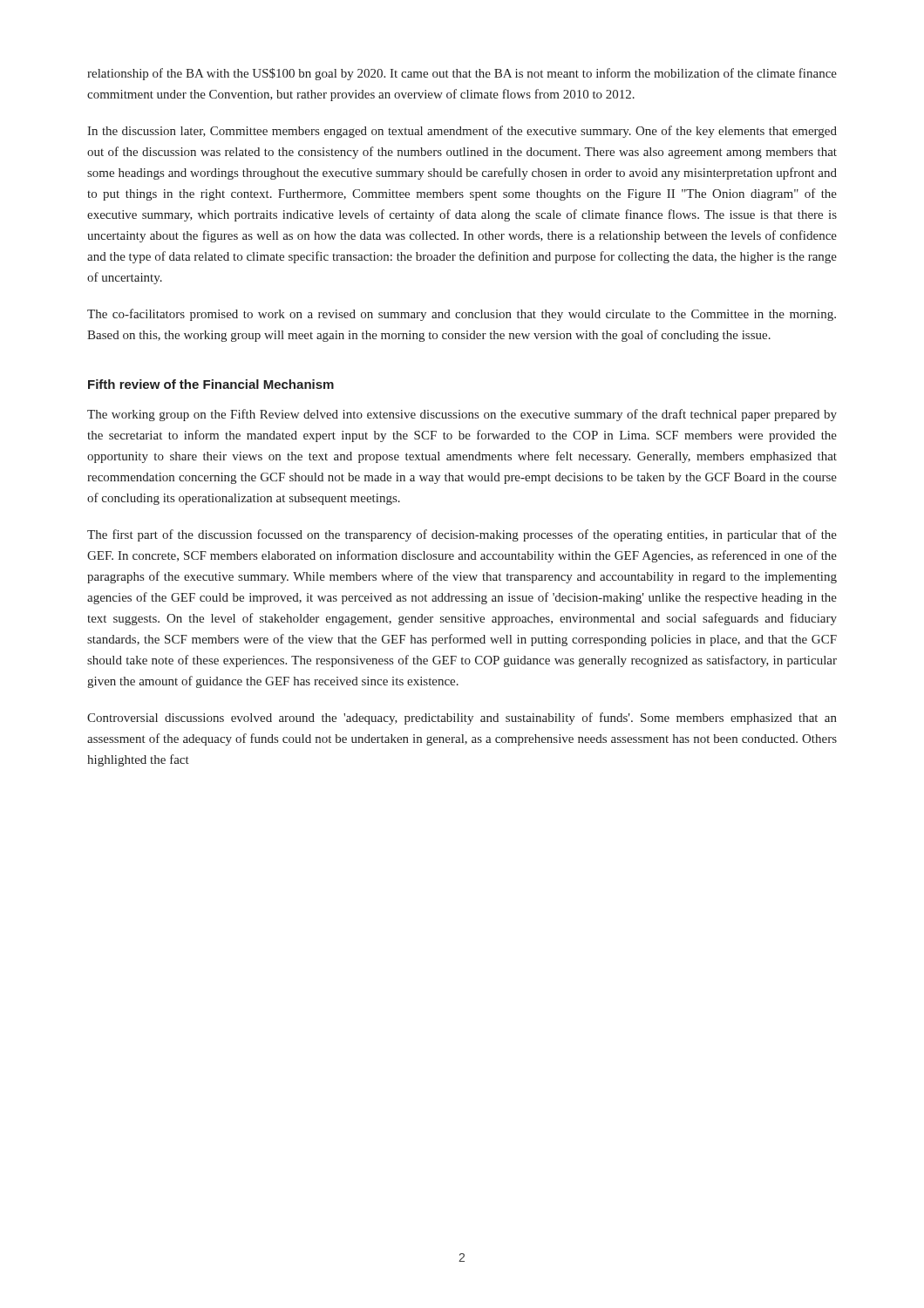This screenshot has width=924, height=1308.
Task: Click on the text block with the text "The first part of"
Action: click(462, 608)
